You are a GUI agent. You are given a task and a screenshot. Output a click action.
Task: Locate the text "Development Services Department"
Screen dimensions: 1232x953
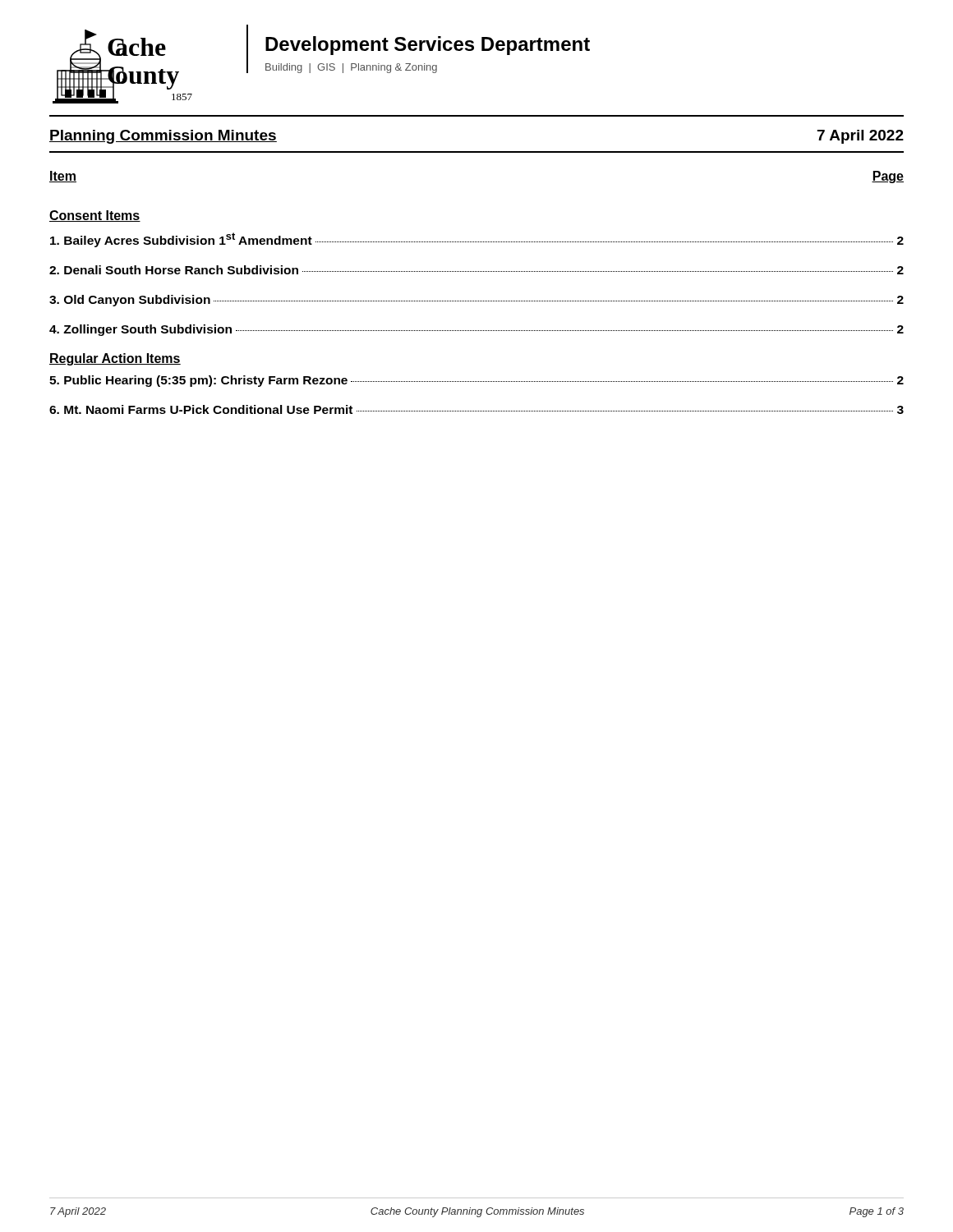coord(427,44)
